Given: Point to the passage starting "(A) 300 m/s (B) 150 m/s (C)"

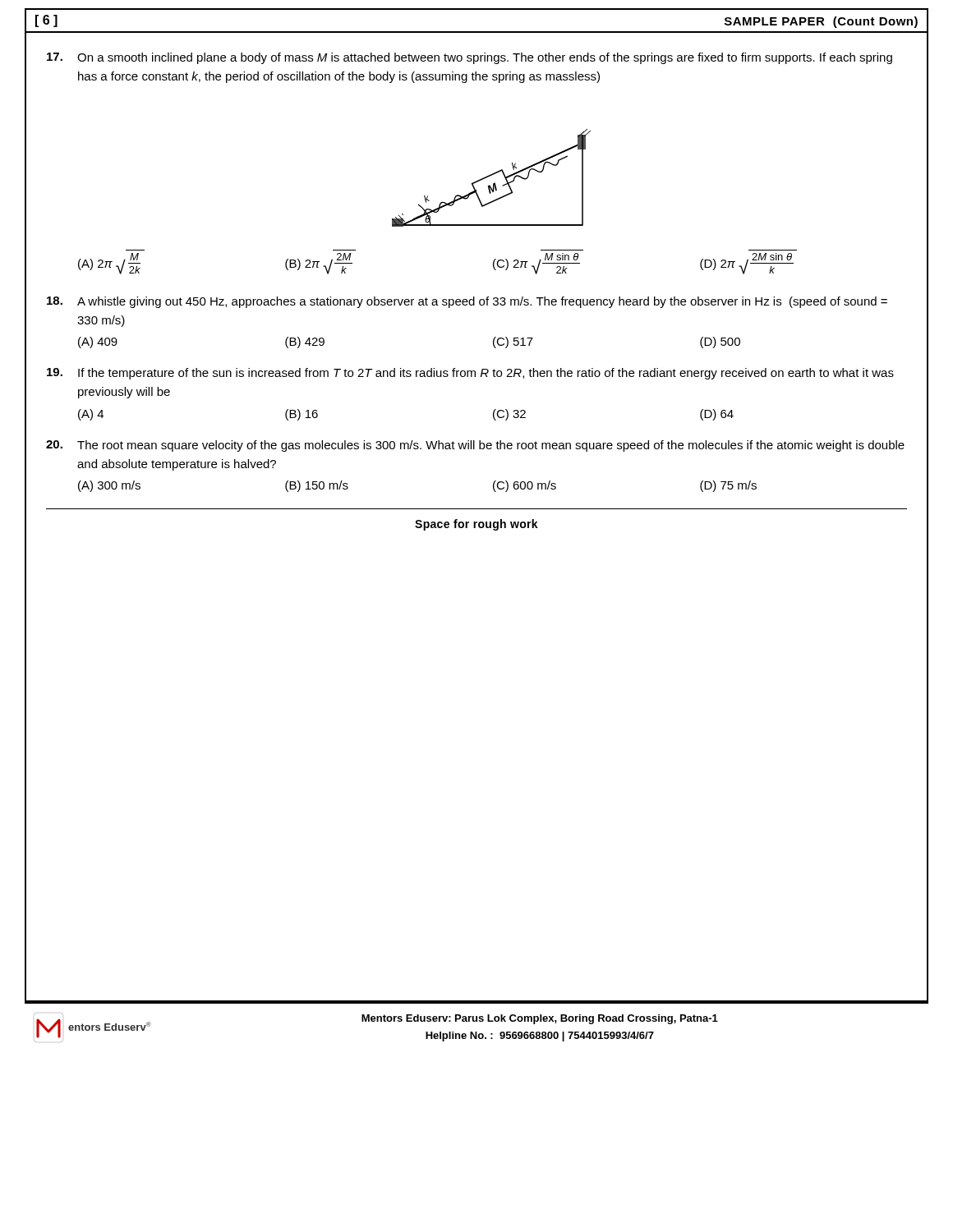Looking at the screenshot, I should coord(492,485).
